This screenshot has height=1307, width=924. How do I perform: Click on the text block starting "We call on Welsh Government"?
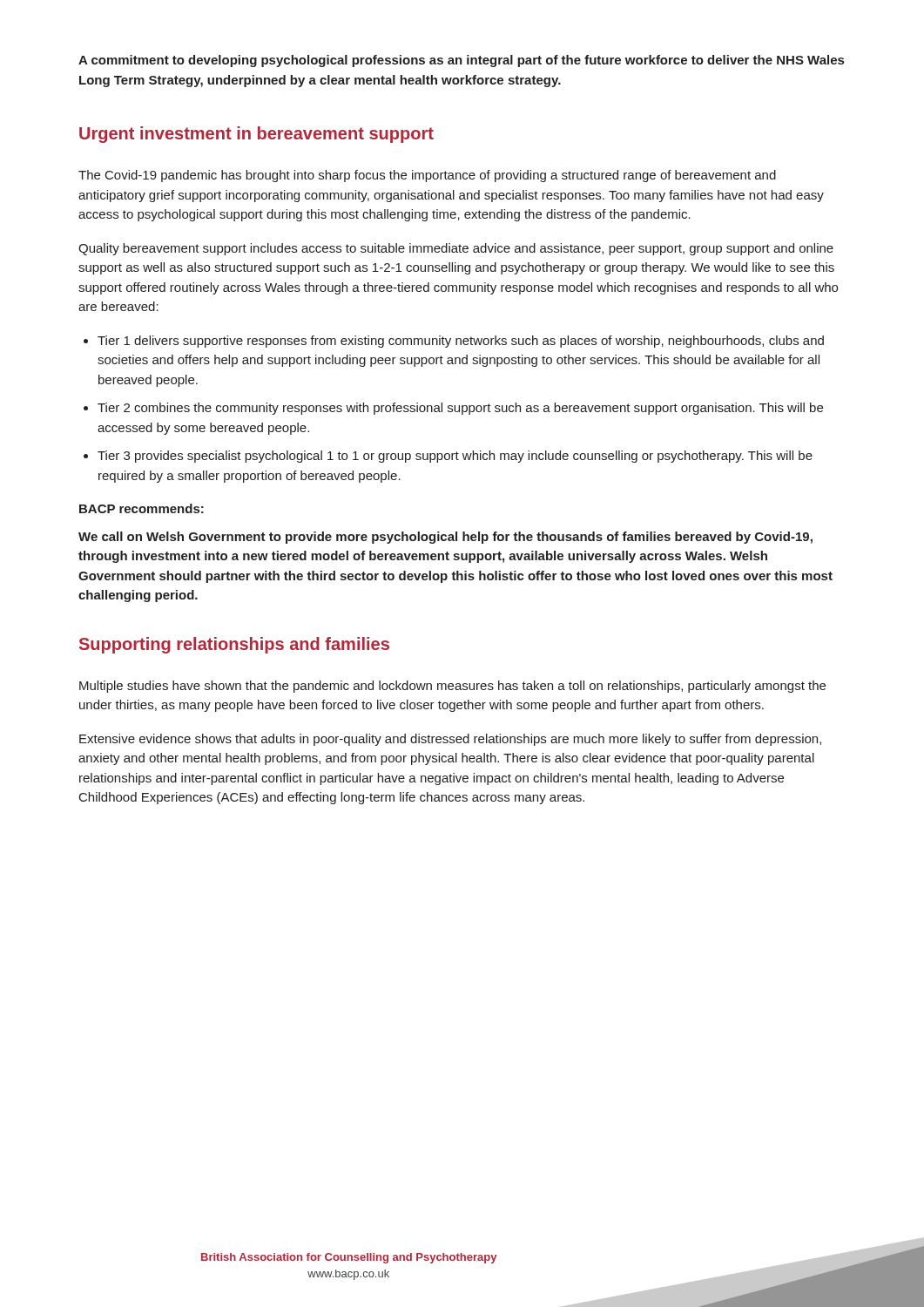455,565
